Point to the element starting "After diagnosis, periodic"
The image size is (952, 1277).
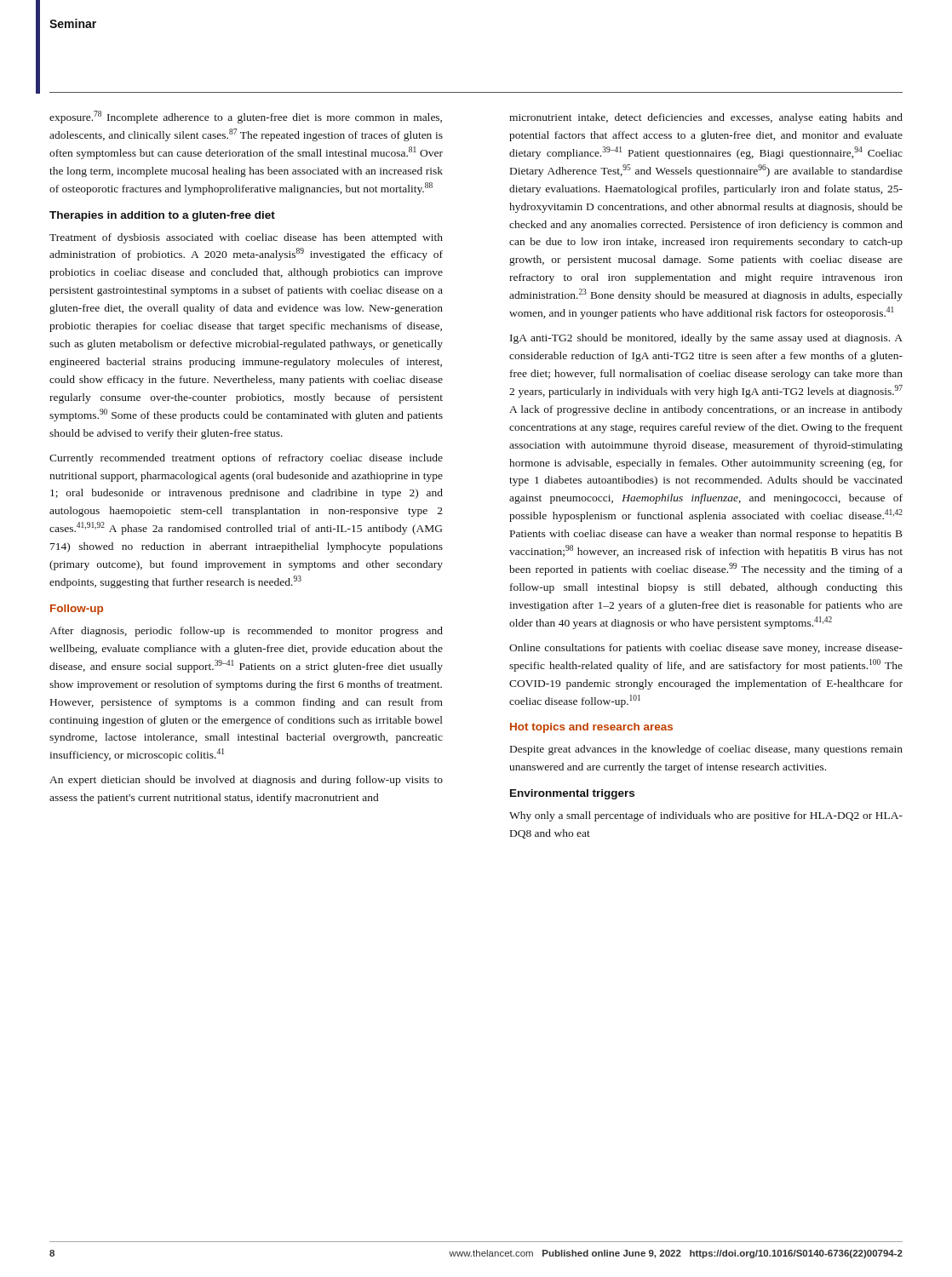[246, 693]
